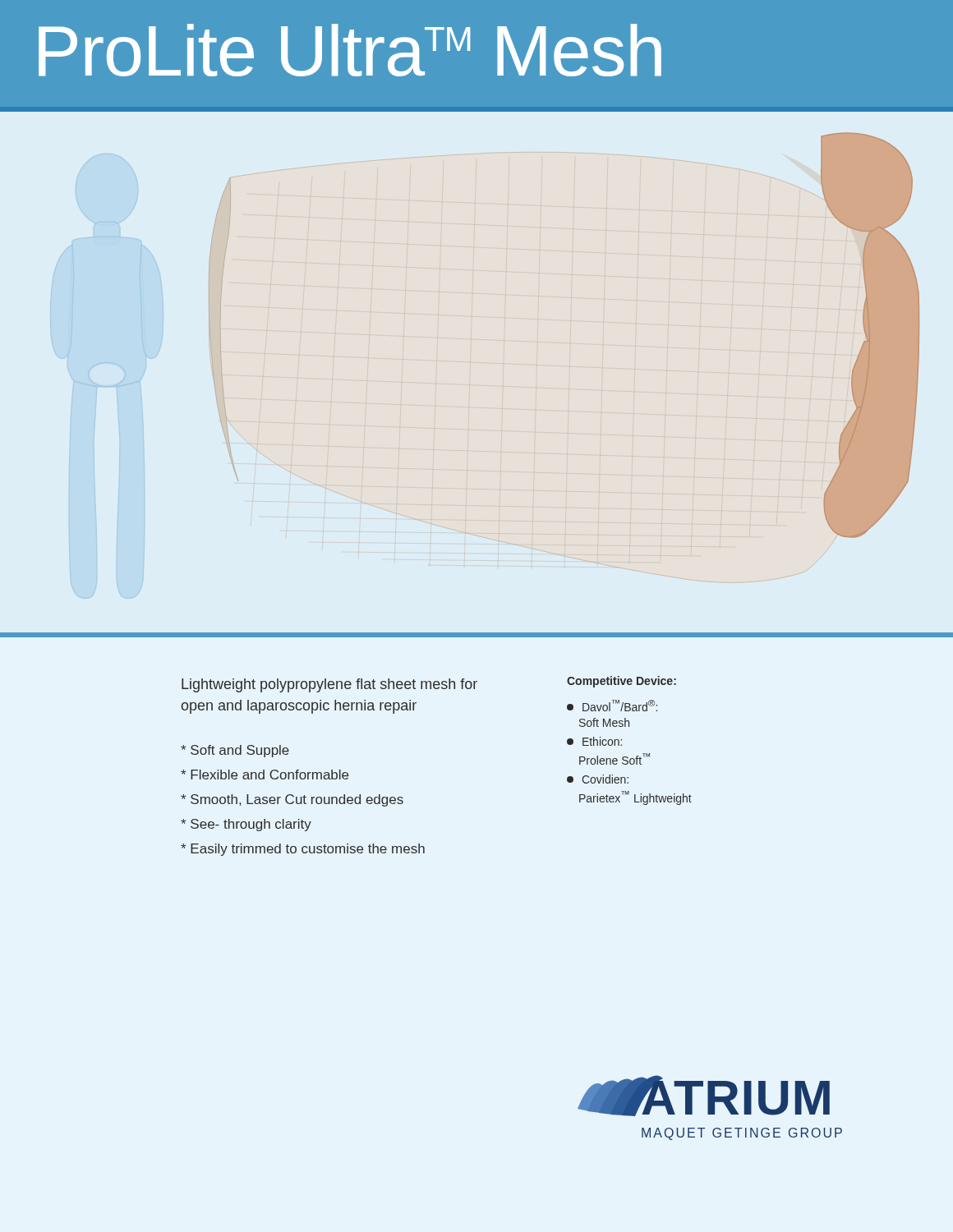The height and width of the screenshot is (1232, 953).
Task: Locate the block of text that opens with "Easily trimmed to"
Action: (x=303, y=849)
